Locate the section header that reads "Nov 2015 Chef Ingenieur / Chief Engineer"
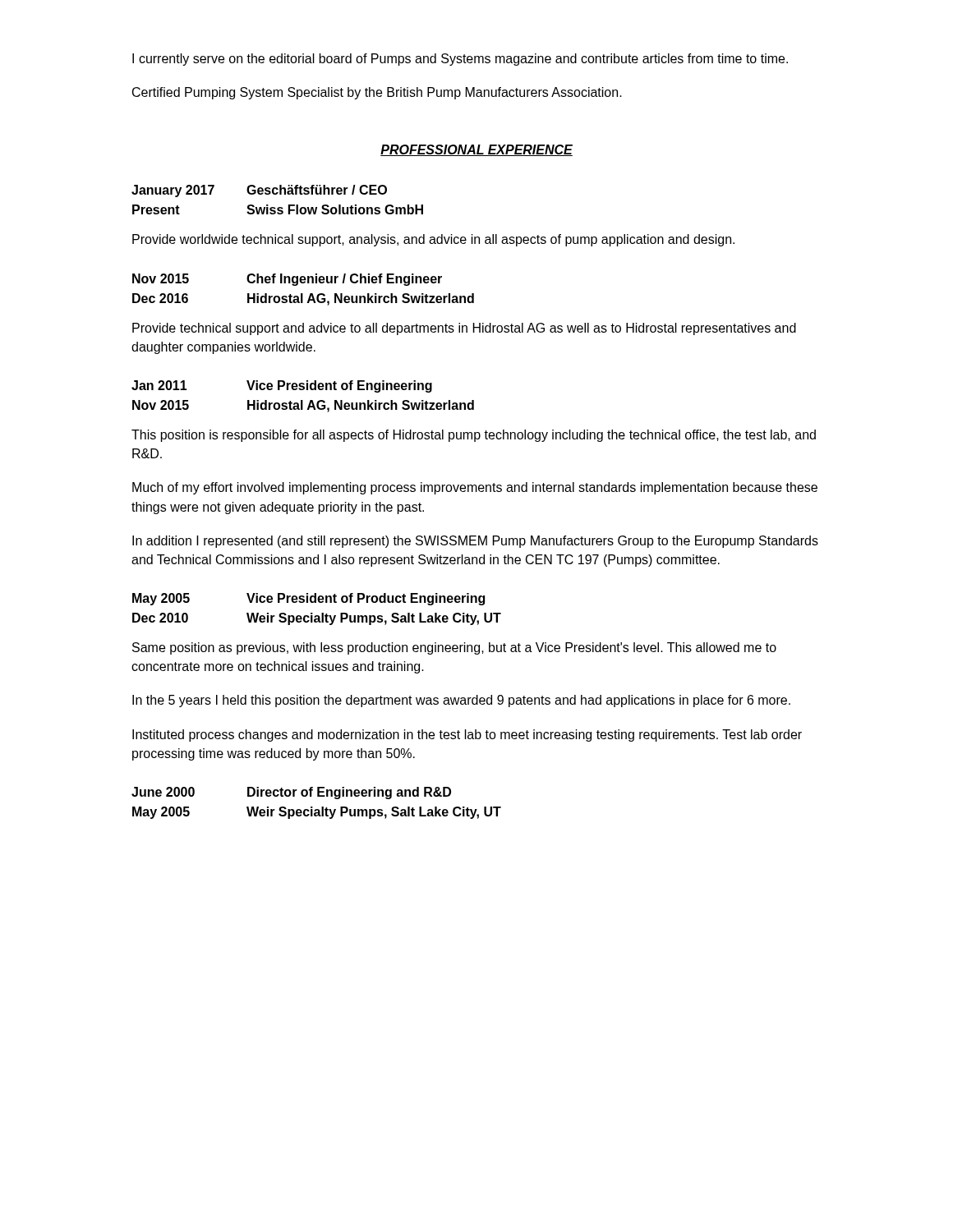953x1232 pixels. (476, 289)
